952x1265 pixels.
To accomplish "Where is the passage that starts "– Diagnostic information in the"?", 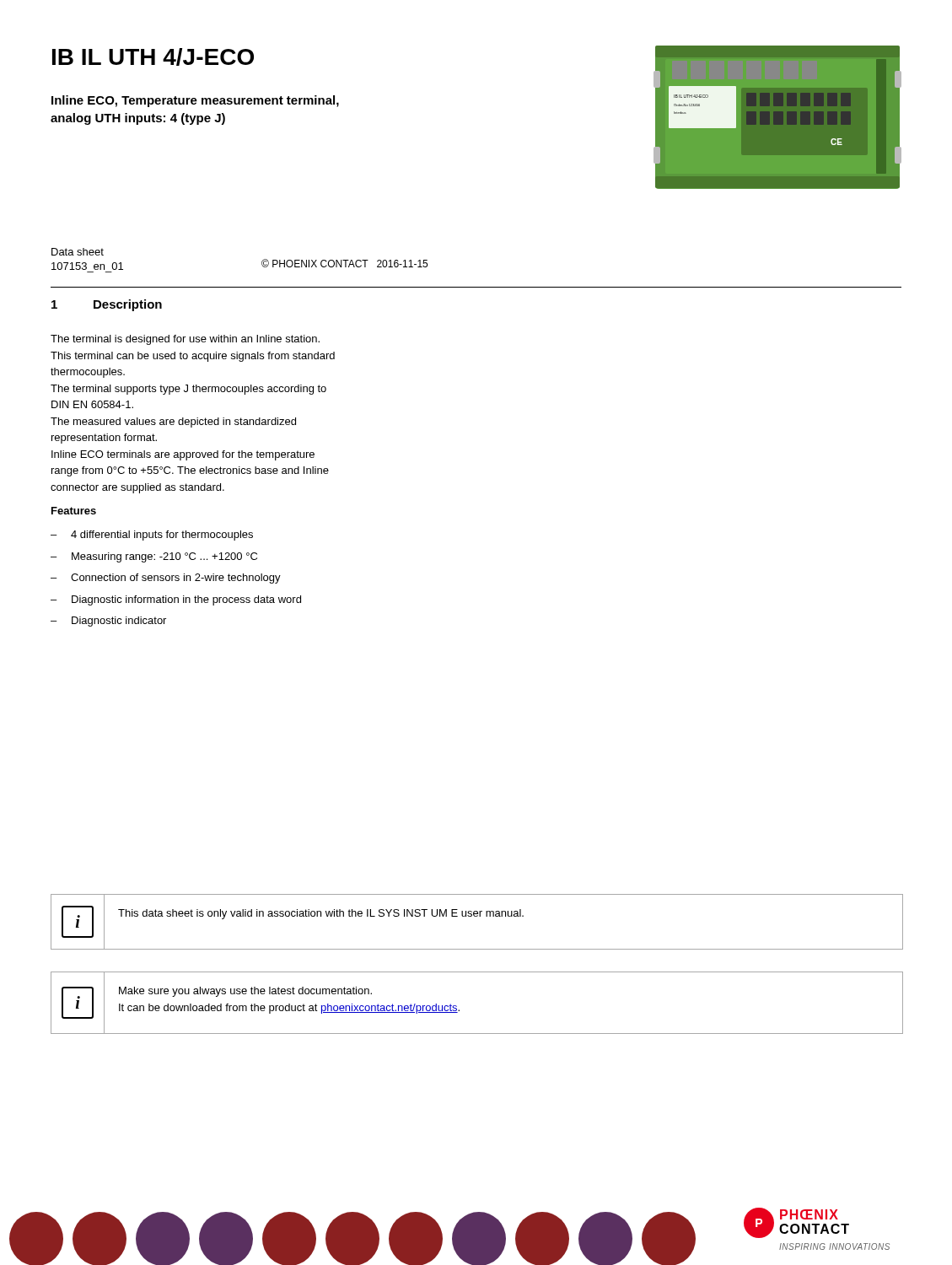I will pyautogui.click(x=176, y=599).
